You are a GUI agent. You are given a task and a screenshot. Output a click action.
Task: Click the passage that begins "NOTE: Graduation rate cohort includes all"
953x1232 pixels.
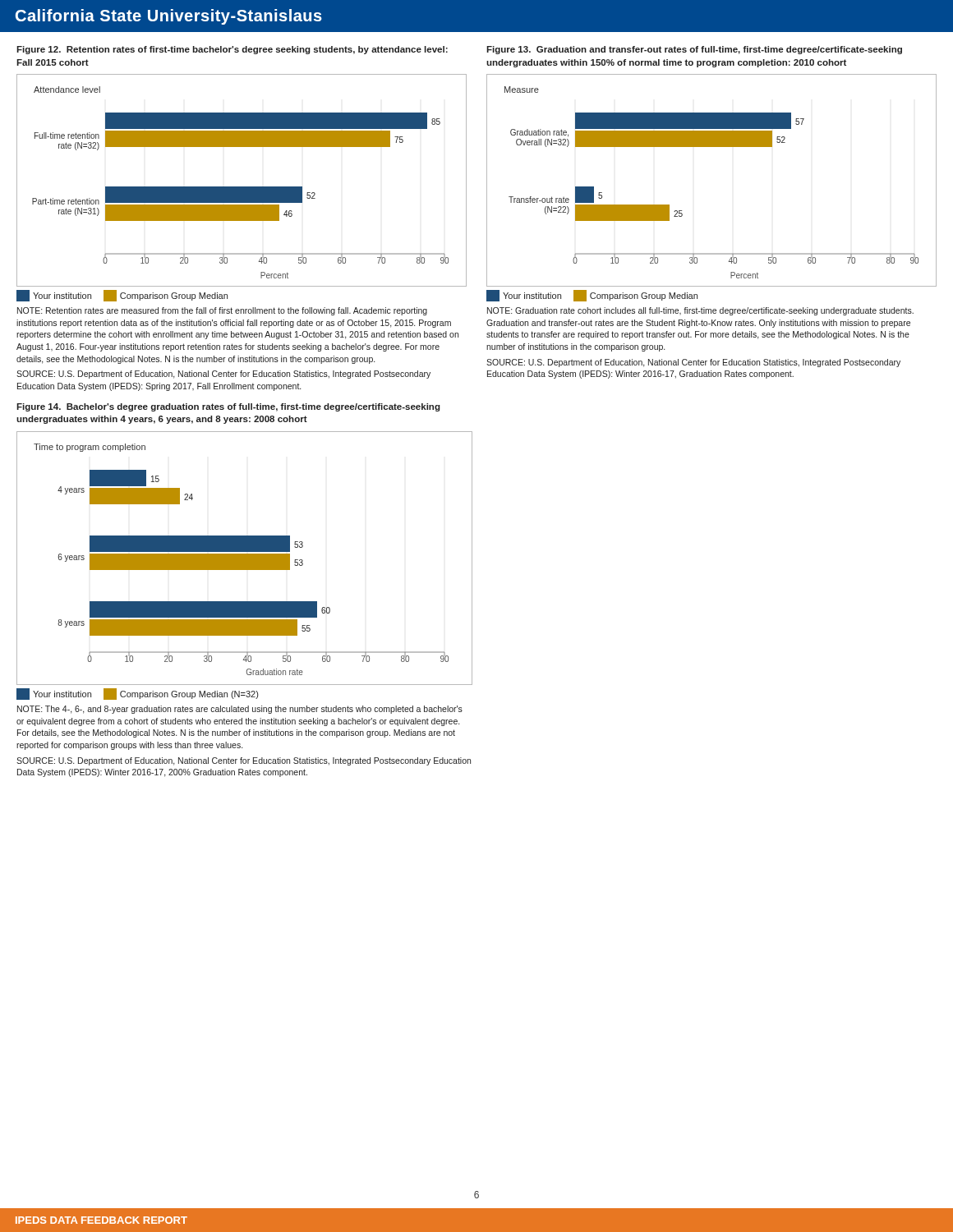(700, 329)
